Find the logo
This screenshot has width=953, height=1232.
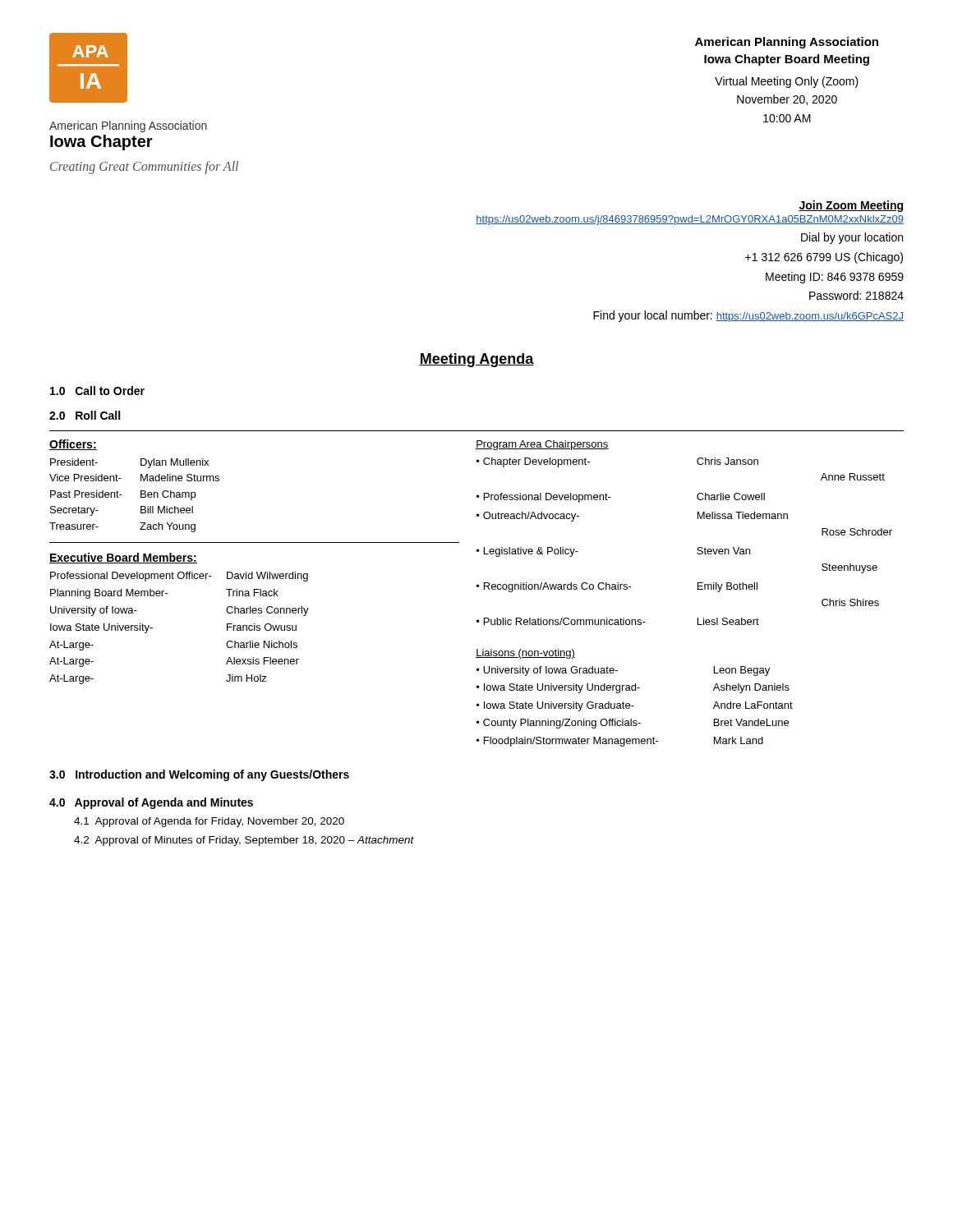click(x=90, y=71)
